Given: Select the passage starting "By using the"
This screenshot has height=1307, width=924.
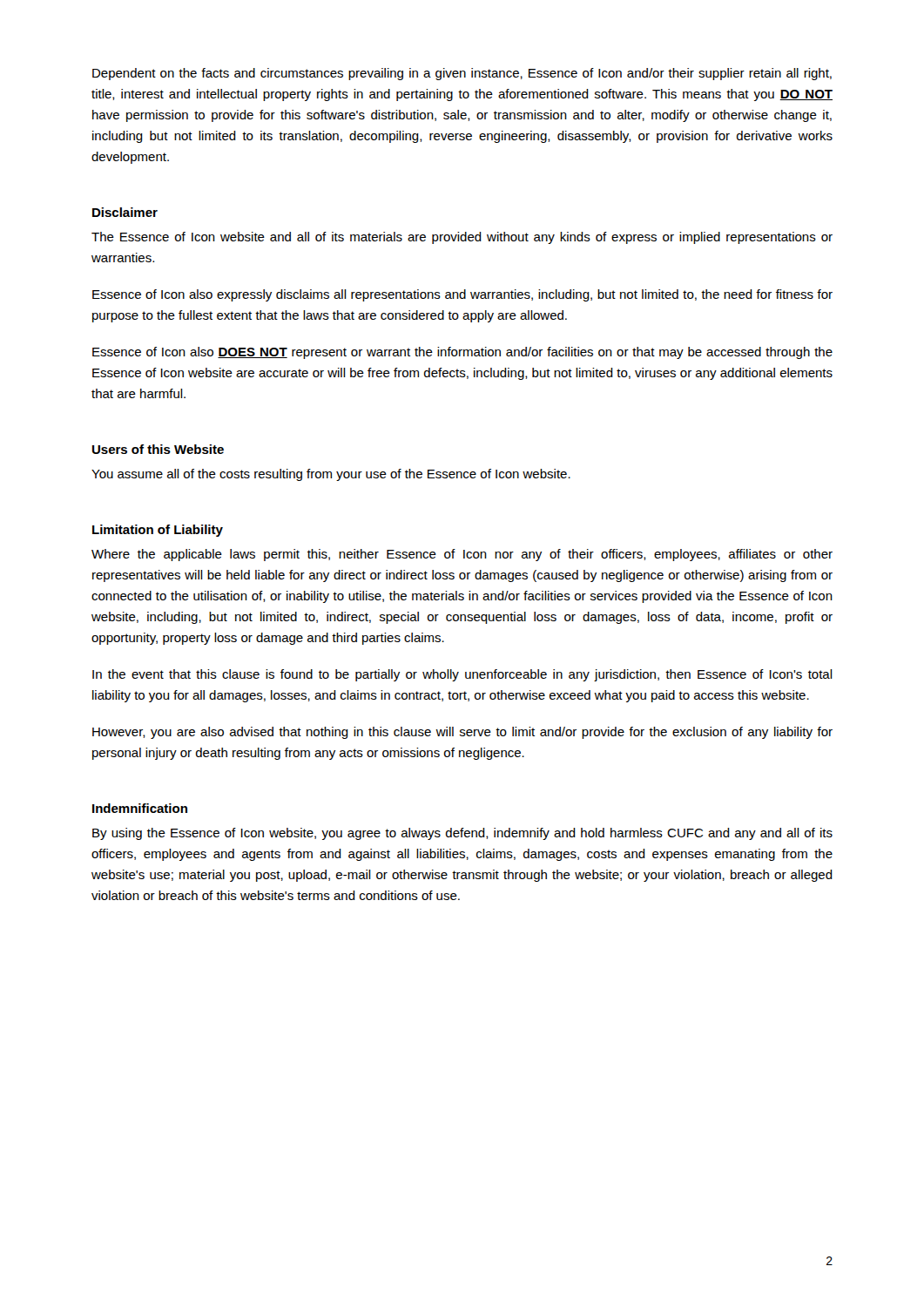Looking at the screenshot, I should (462, 864).
